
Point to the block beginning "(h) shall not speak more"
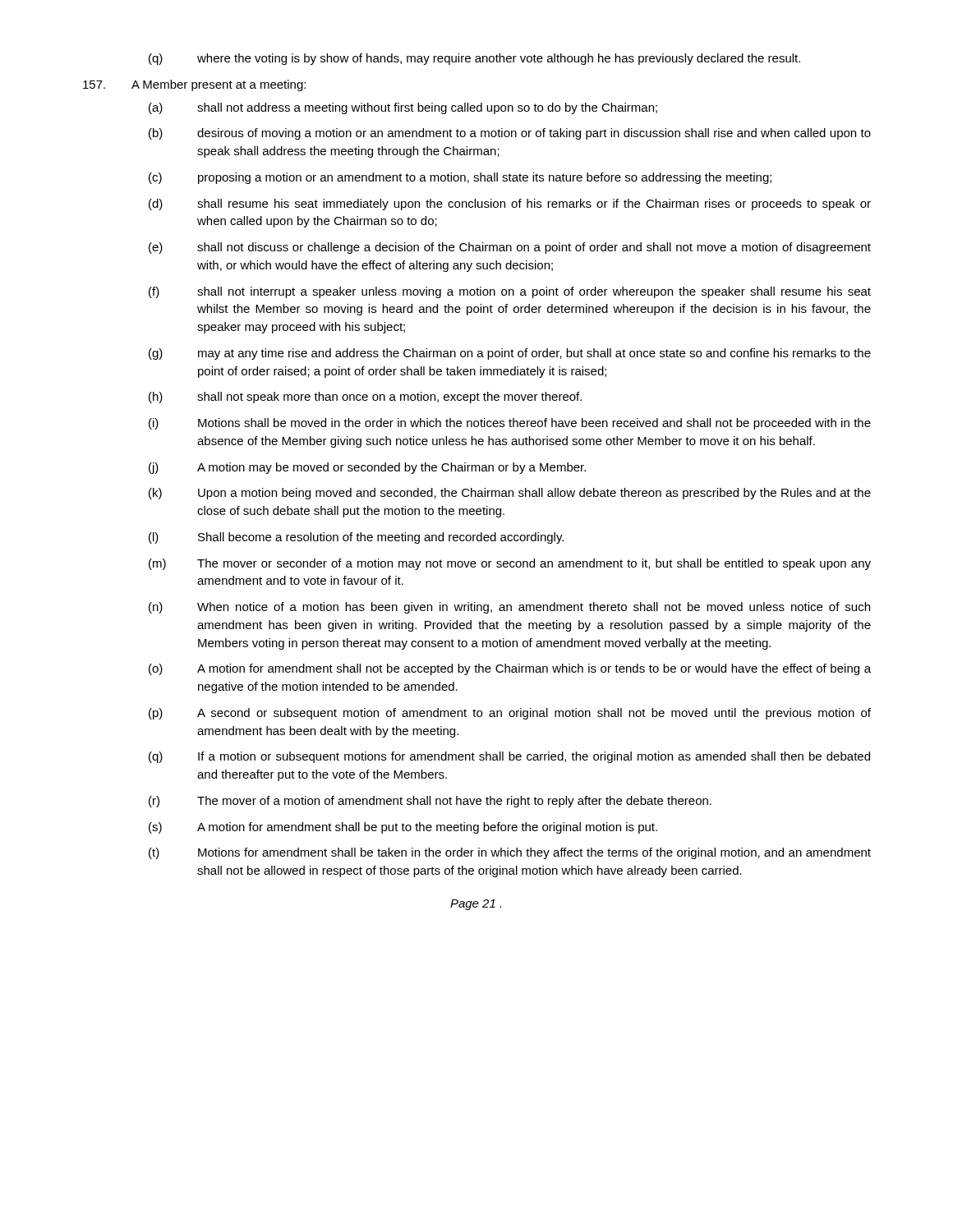509,397
